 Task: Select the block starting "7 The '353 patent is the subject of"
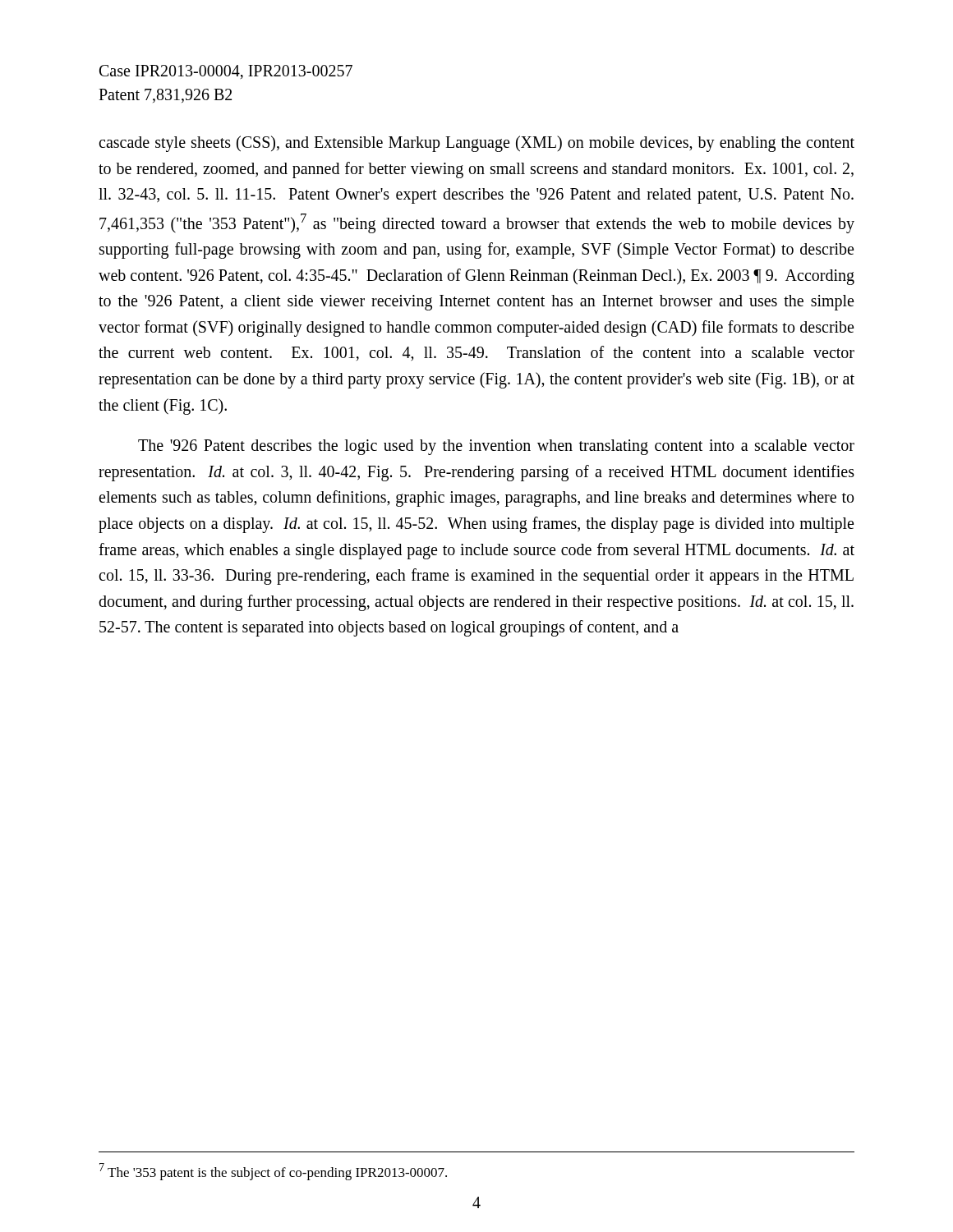(x=273, y=1170)
